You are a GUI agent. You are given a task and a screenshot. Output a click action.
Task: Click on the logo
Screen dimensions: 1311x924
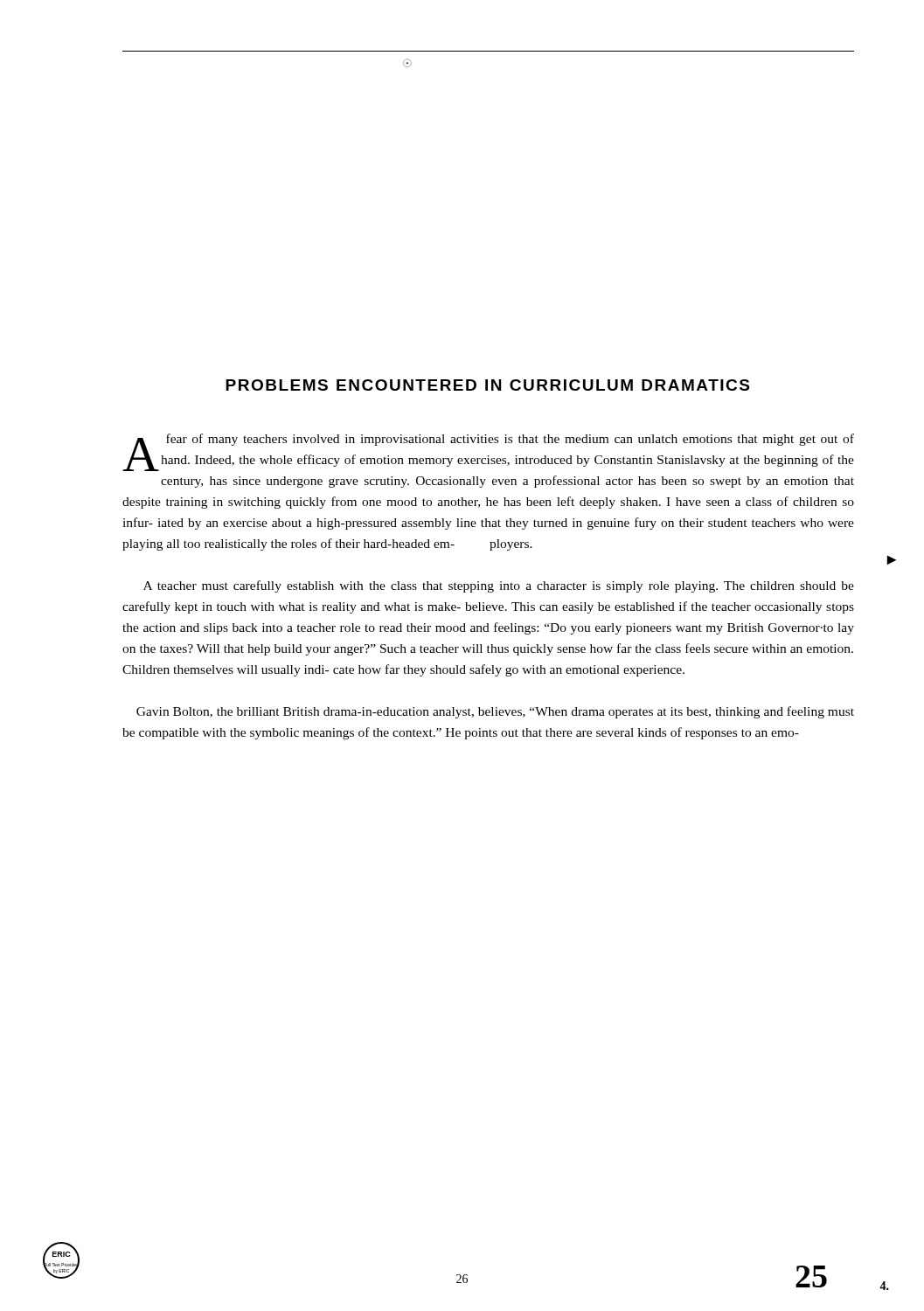[x=61, y=1264]
